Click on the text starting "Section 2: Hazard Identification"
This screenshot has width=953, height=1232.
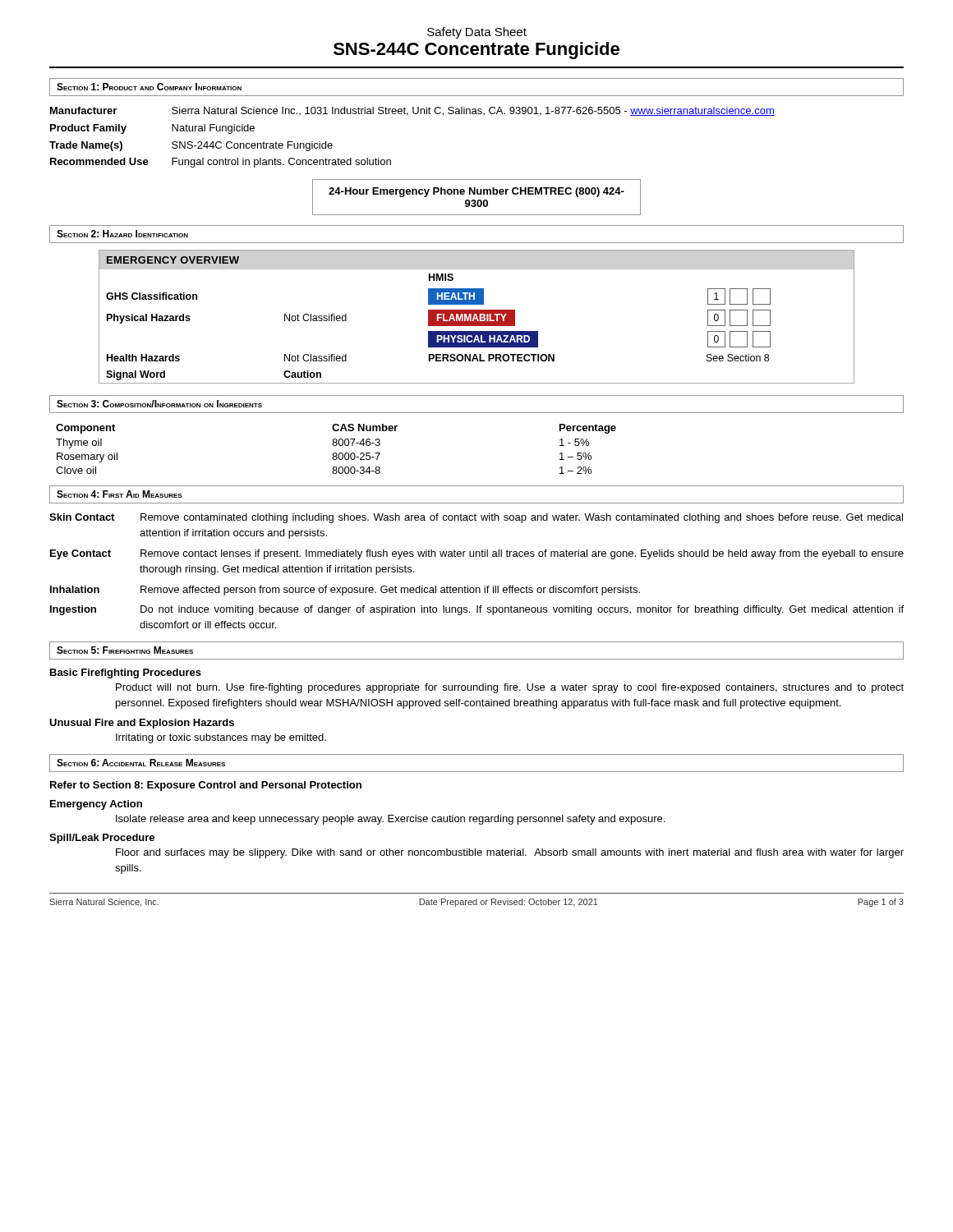tap(122, 234)
